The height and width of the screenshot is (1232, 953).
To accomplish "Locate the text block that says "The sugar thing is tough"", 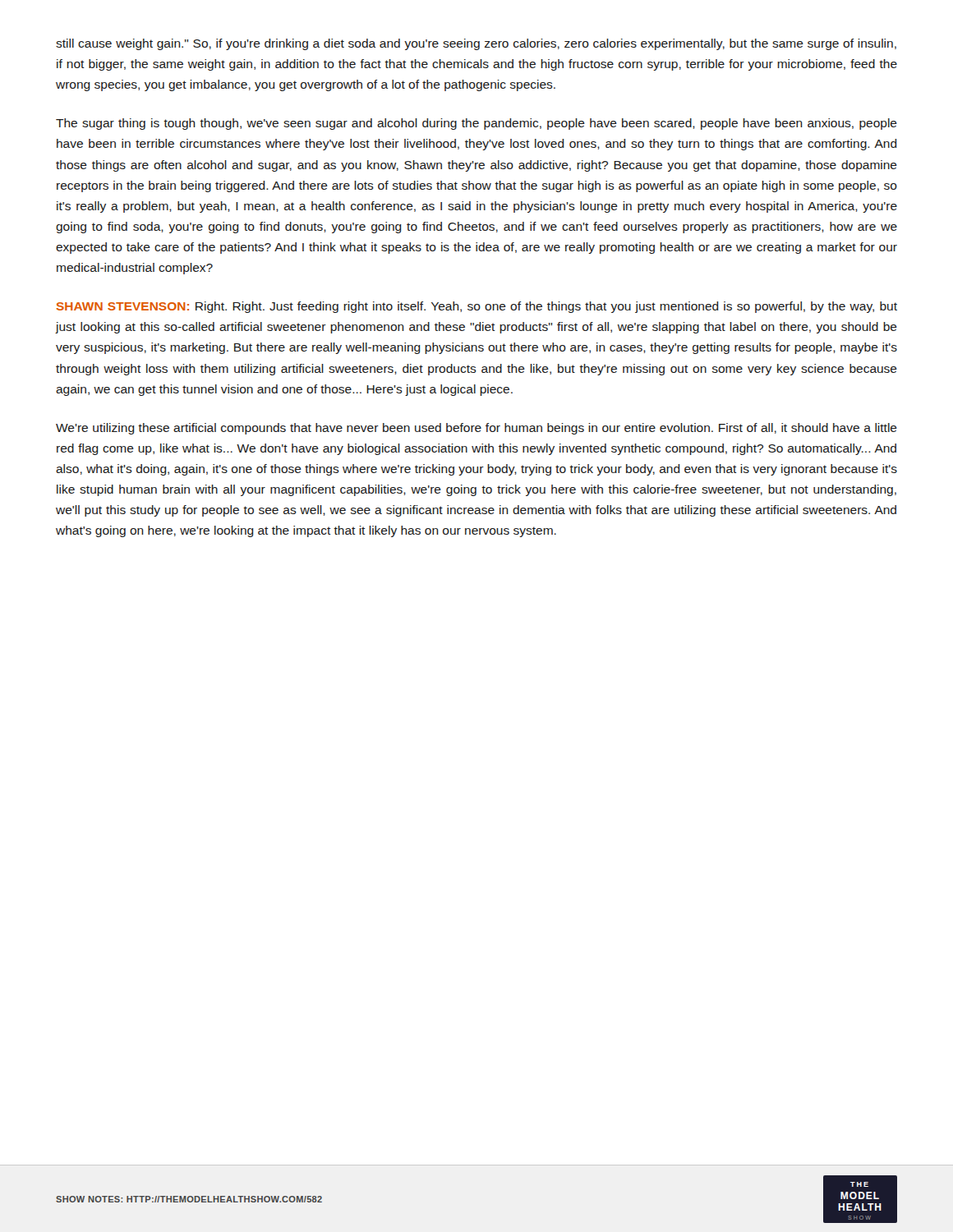I will (476, 195).
